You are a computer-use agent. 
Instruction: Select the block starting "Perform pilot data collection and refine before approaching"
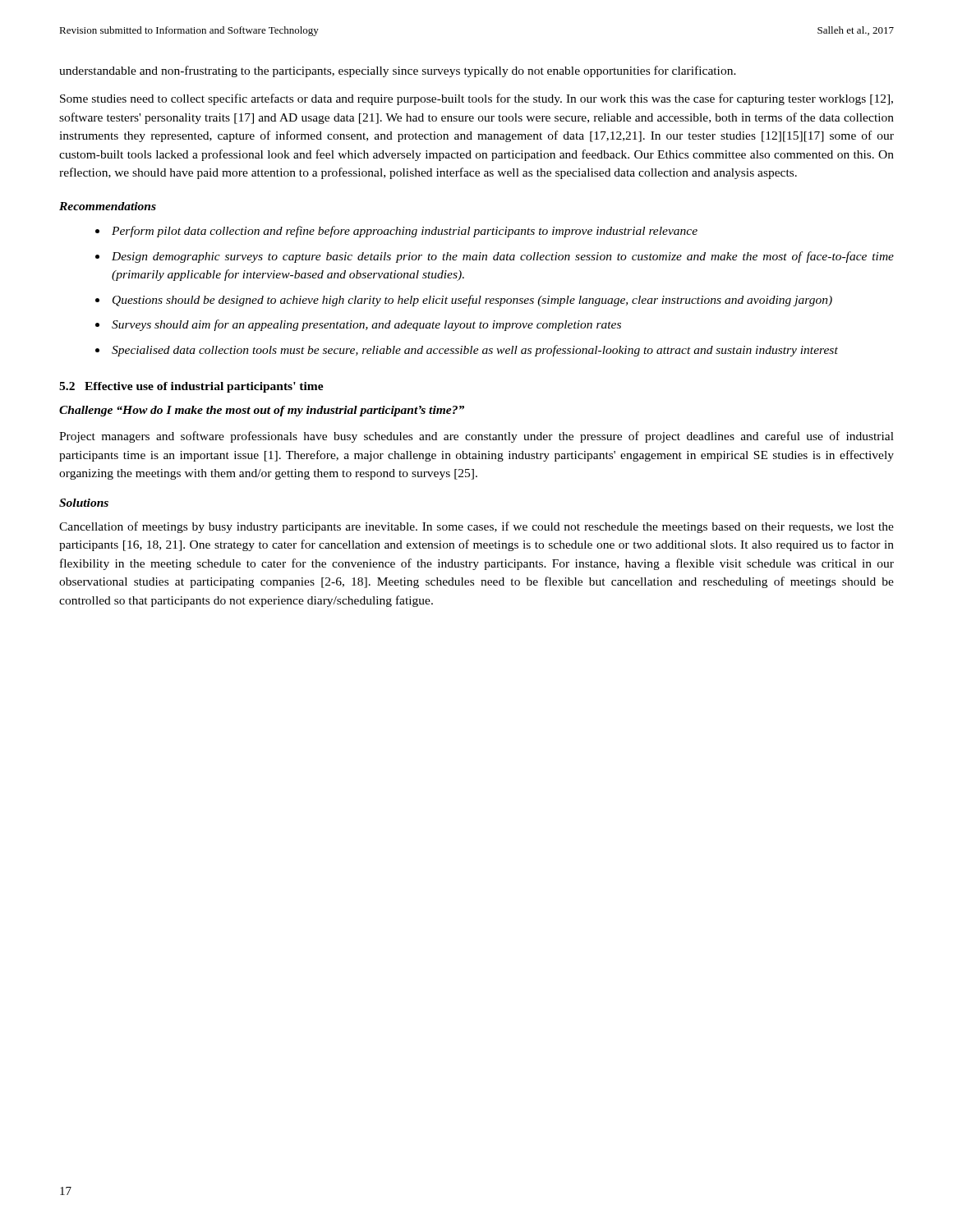pyautogui.click(x=405, y=231)
